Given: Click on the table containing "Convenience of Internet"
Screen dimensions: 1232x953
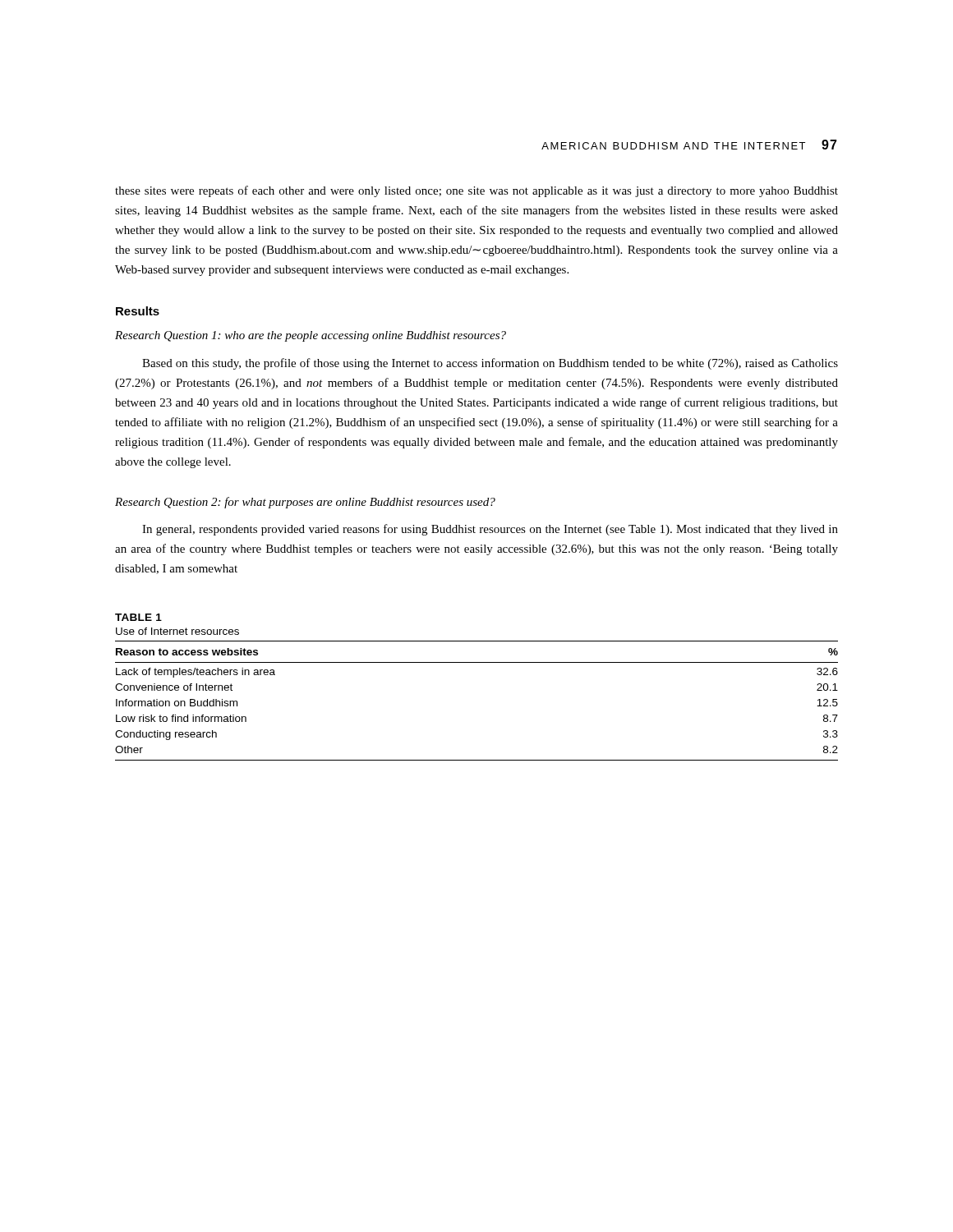Looking at the screenshot, I should point(476,702).
